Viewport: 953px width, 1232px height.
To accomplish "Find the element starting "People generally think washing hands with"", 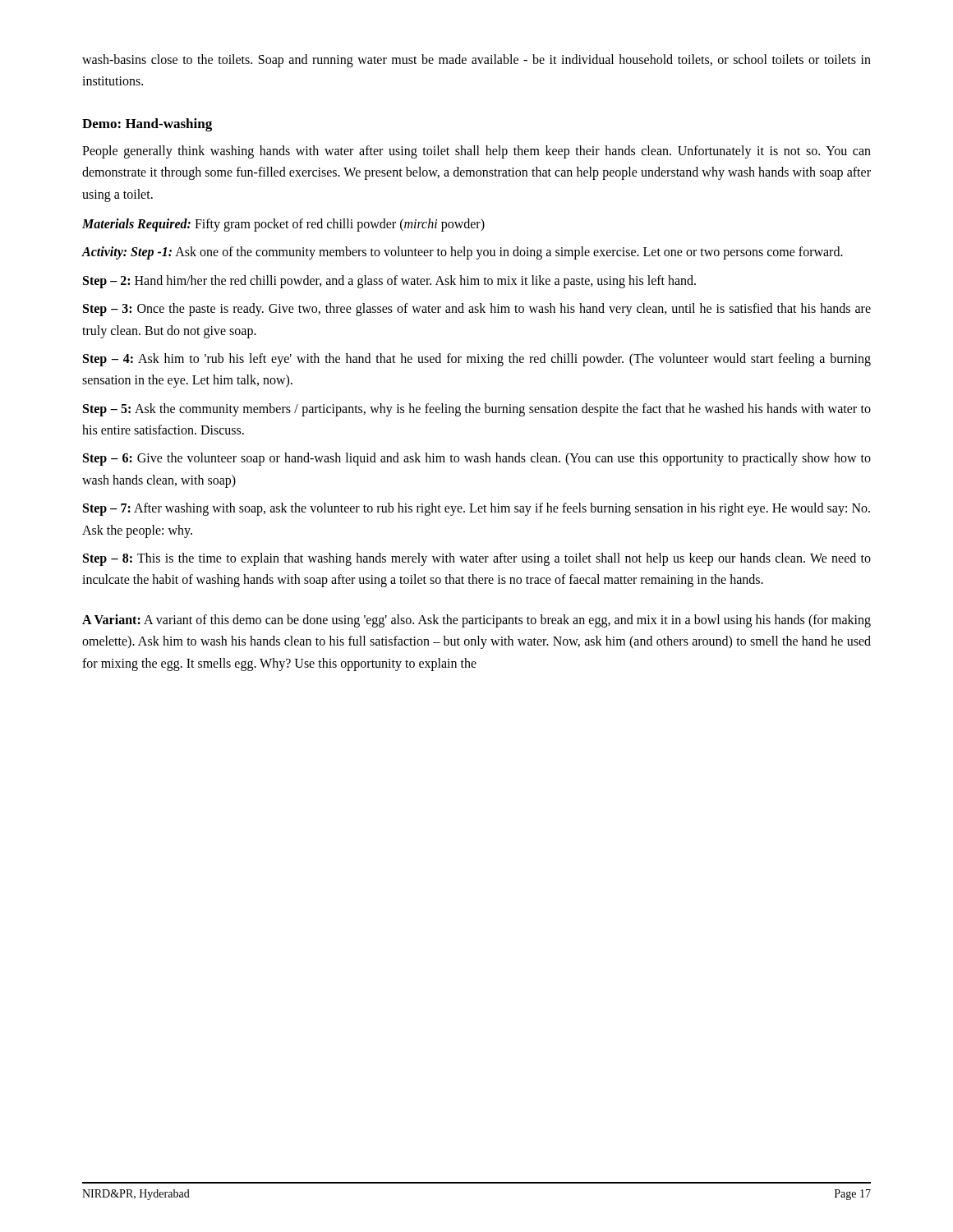I will tap(476, 172).
